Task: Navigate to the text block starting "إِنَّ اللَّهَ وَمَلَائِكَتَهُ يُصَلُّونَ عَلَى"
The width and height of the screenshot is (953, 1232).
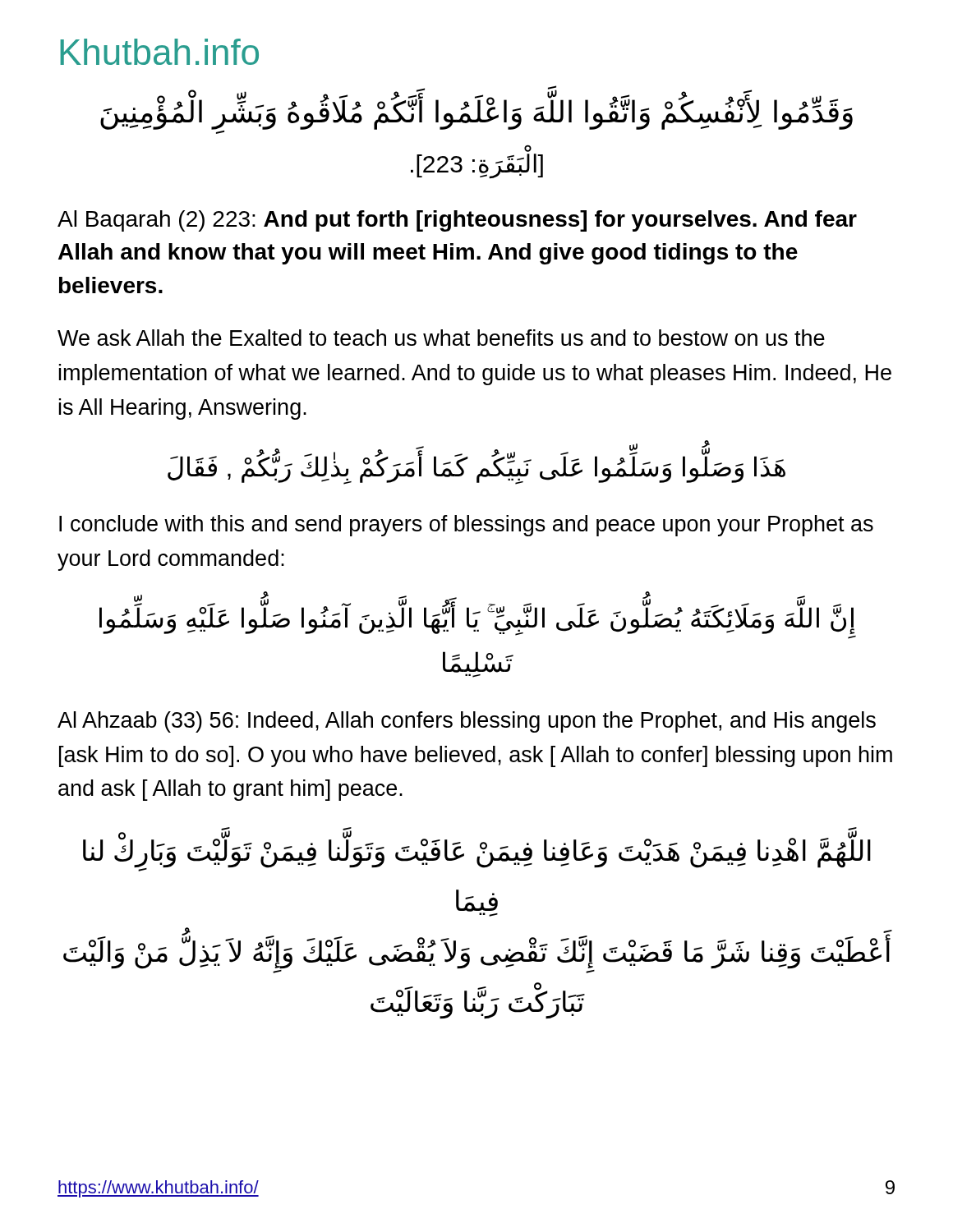Action: pos(476,641)
